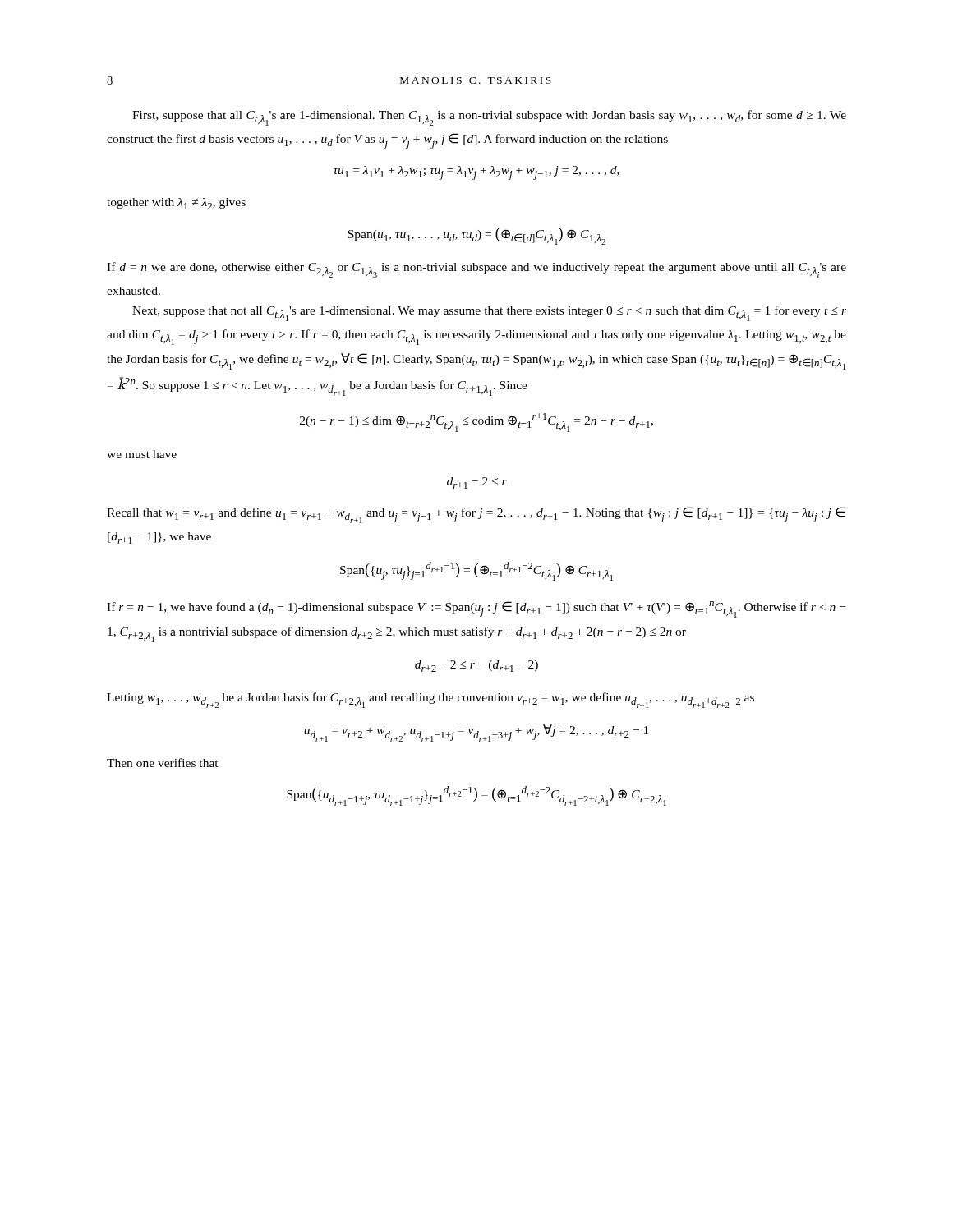The height and width of the screenshot is (1232, 953).
Task: Select the formula that says "Span({uj, τuj}j=1dr+1−1) = (⊕t=1dr+1−2Ct,λ1) ⊕"
Action: (x=476, y=571)
